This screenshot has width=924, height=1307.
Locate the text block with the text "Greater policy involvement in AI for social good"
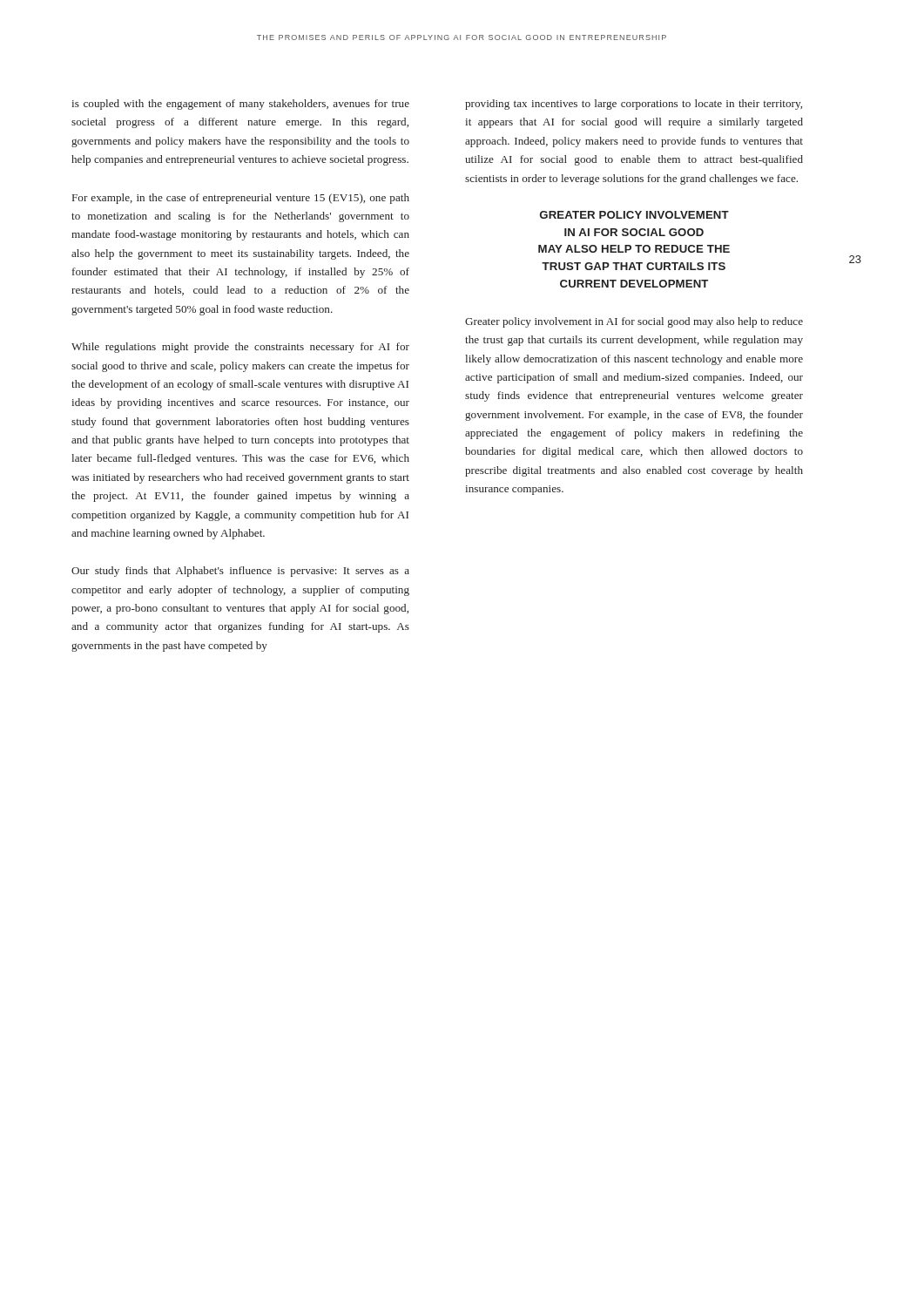[x=634, y=405]
